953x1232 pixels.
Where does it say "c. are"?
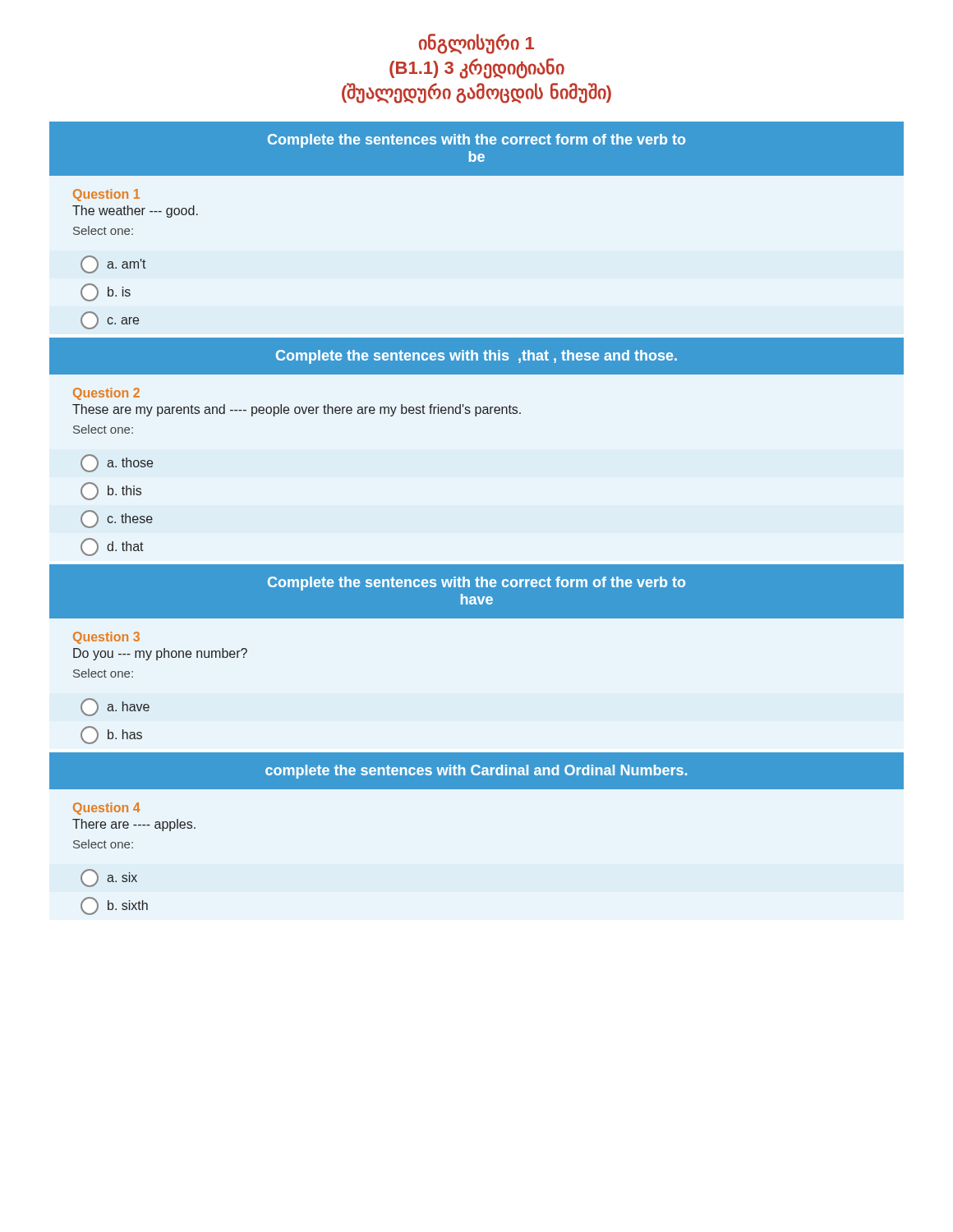110,320
